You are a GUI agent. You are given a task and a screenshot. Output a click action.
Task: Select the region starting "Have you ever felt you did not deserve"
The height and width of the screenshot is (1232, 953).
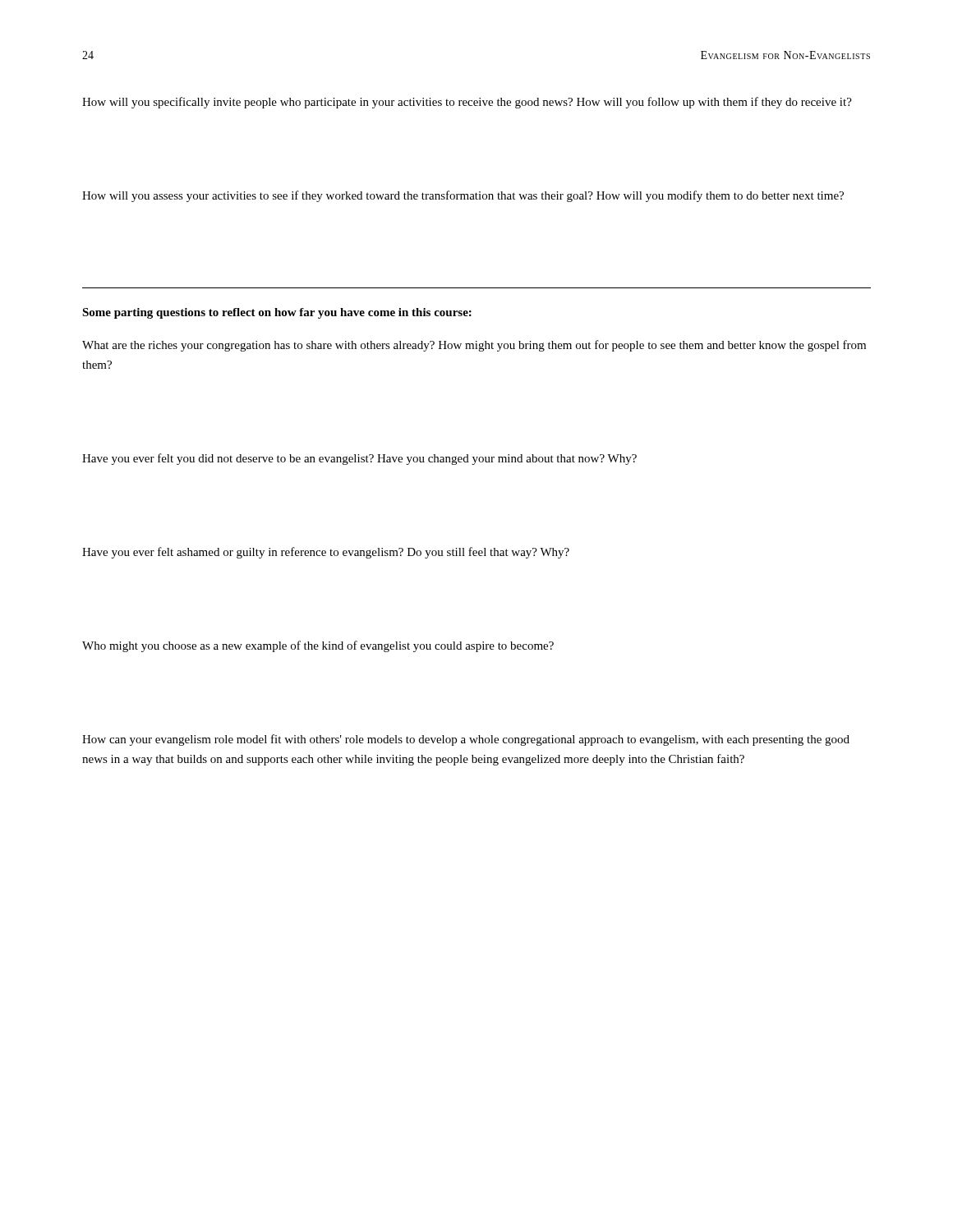click(x=360, y=458)
